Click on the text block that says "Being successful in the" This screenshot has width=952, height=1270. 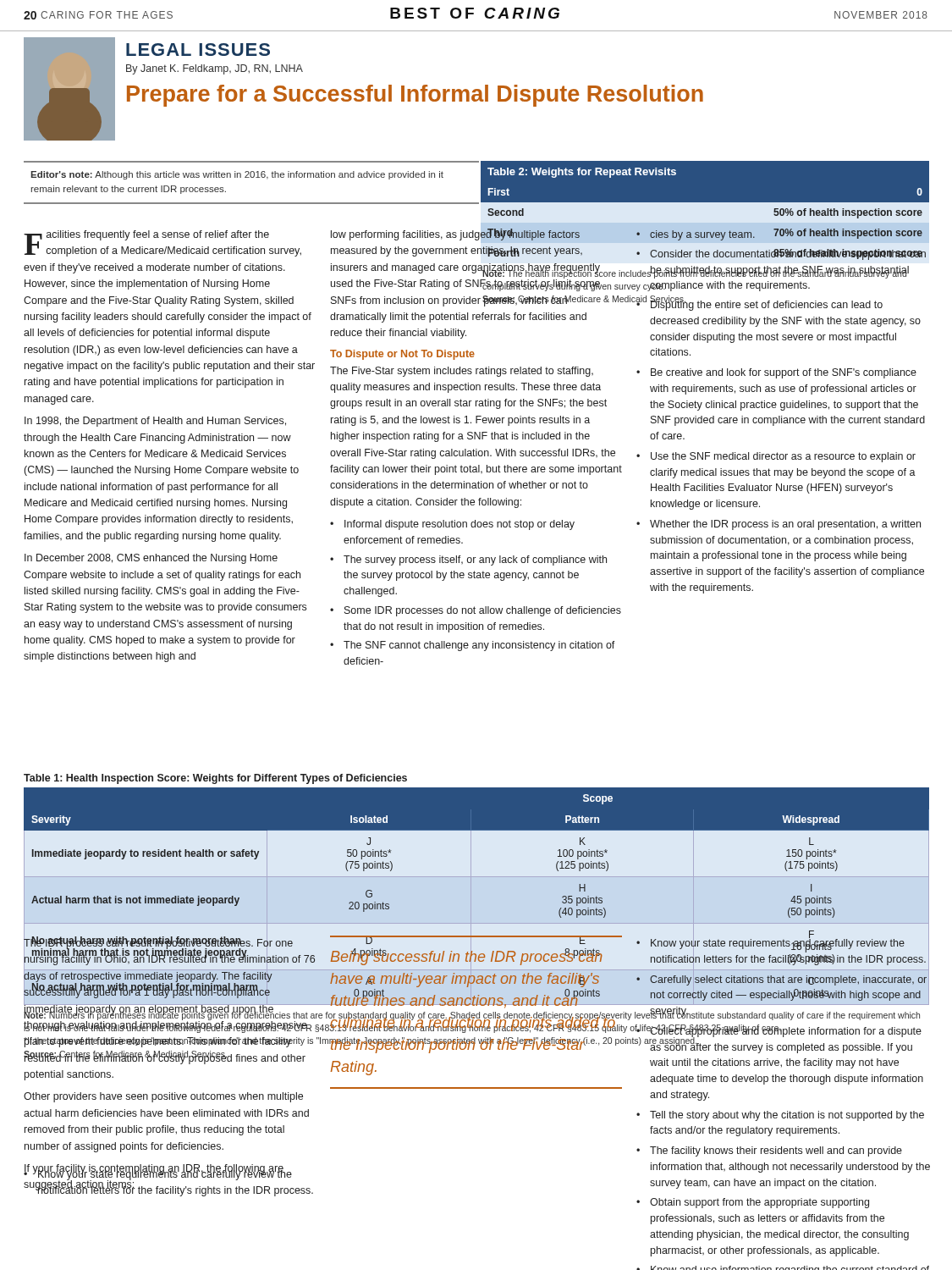(473, 1012)
